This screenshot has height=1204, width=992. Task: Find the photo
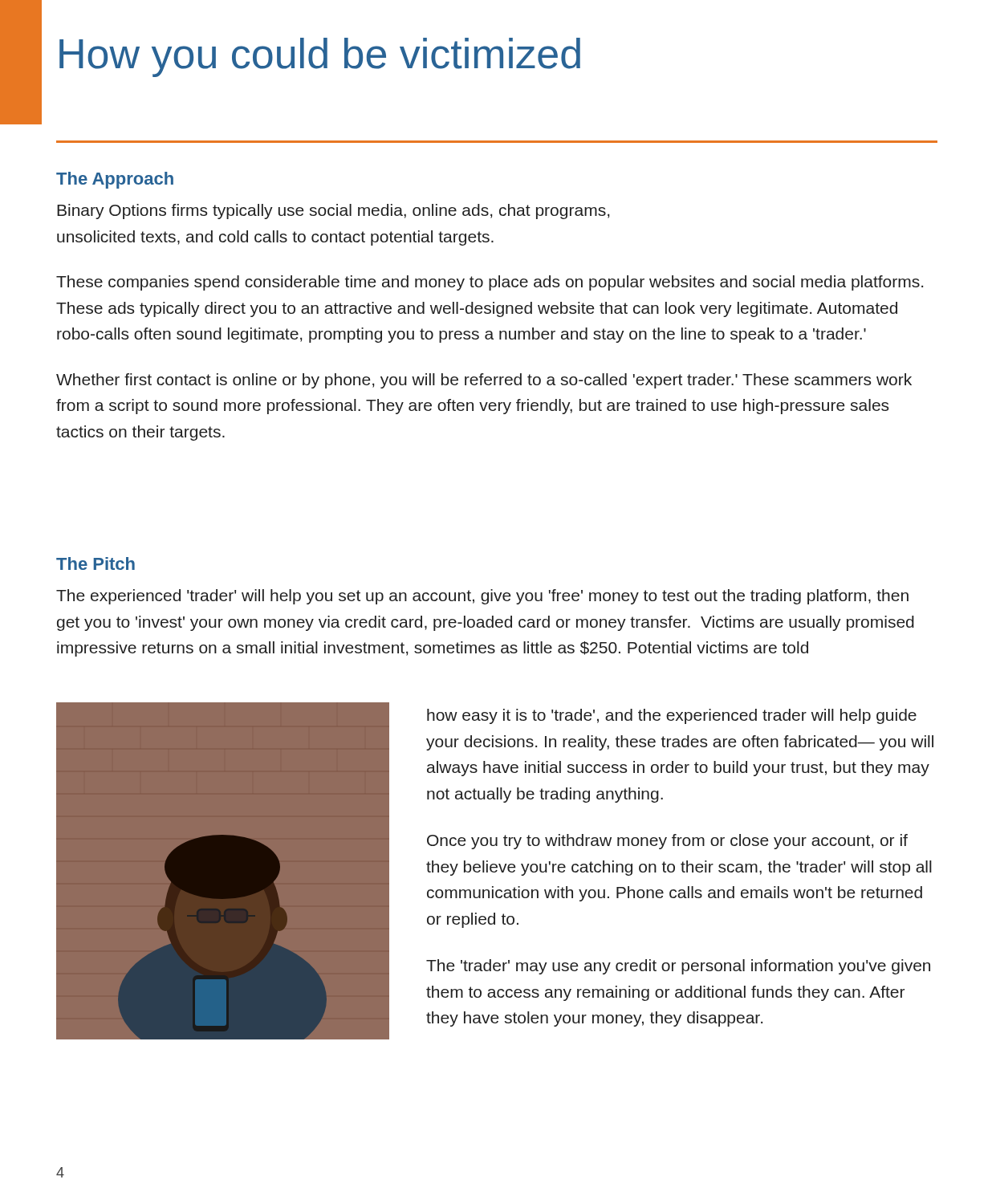point(223,871)
